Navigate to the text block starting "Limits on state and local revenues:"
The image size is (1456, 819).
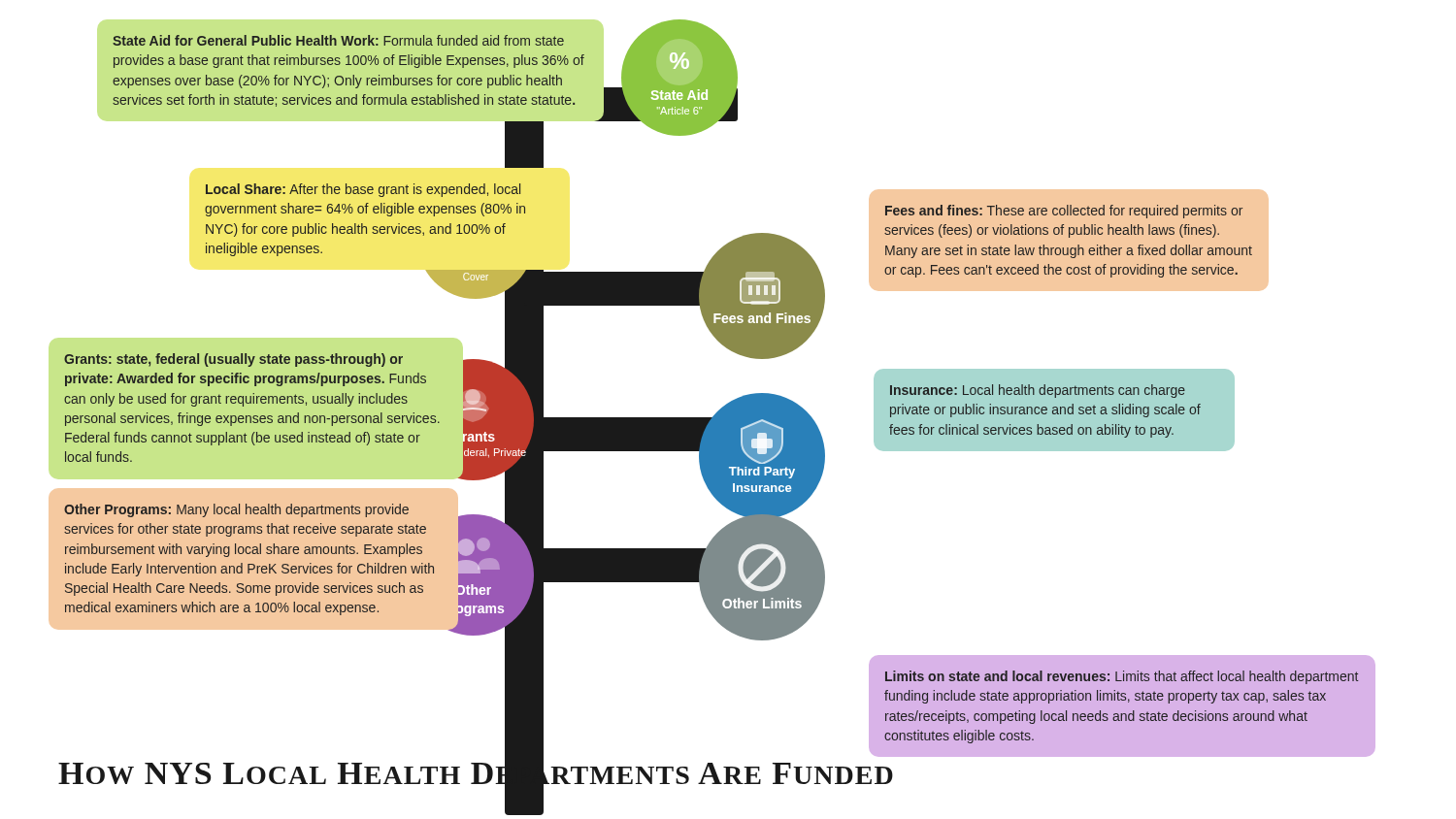coord(1121,706)
